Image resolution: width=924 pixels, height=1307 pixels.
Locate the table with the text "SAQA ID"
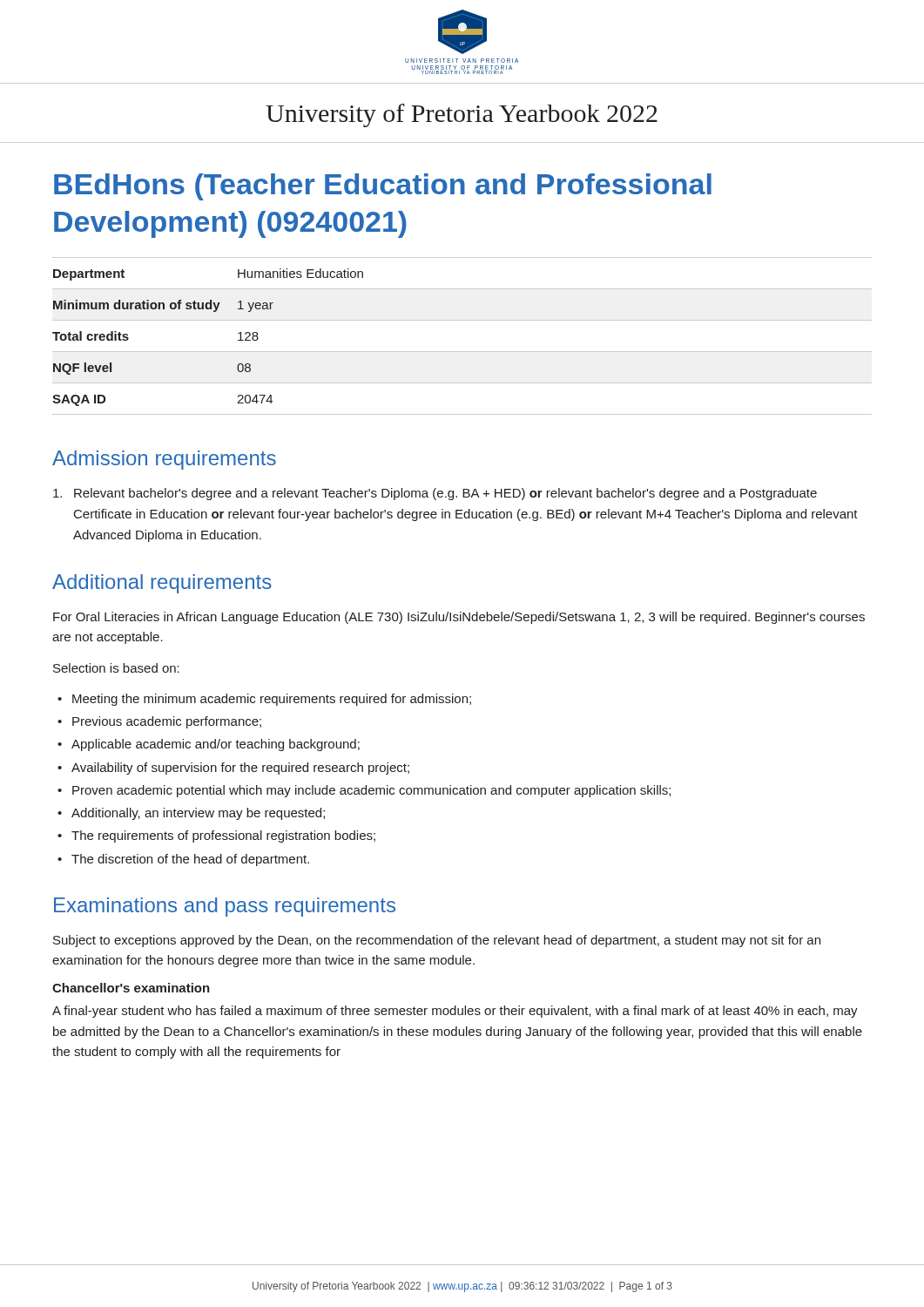[462, 336]
